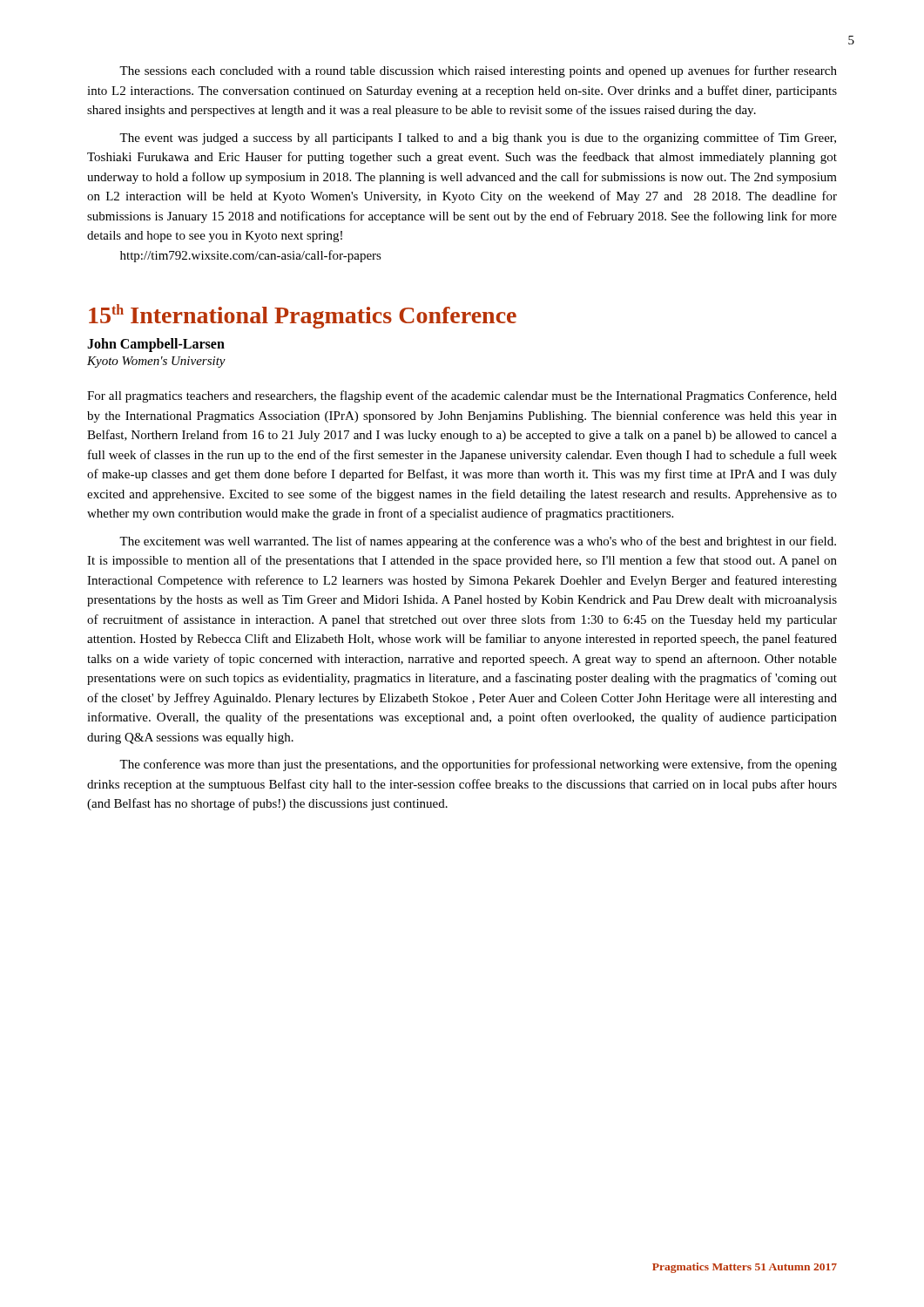Viewport: 924px width, 1307px height.
Task: Select the text block starting "15th International Pragmatics Conference"
Action: click(302, 315)
